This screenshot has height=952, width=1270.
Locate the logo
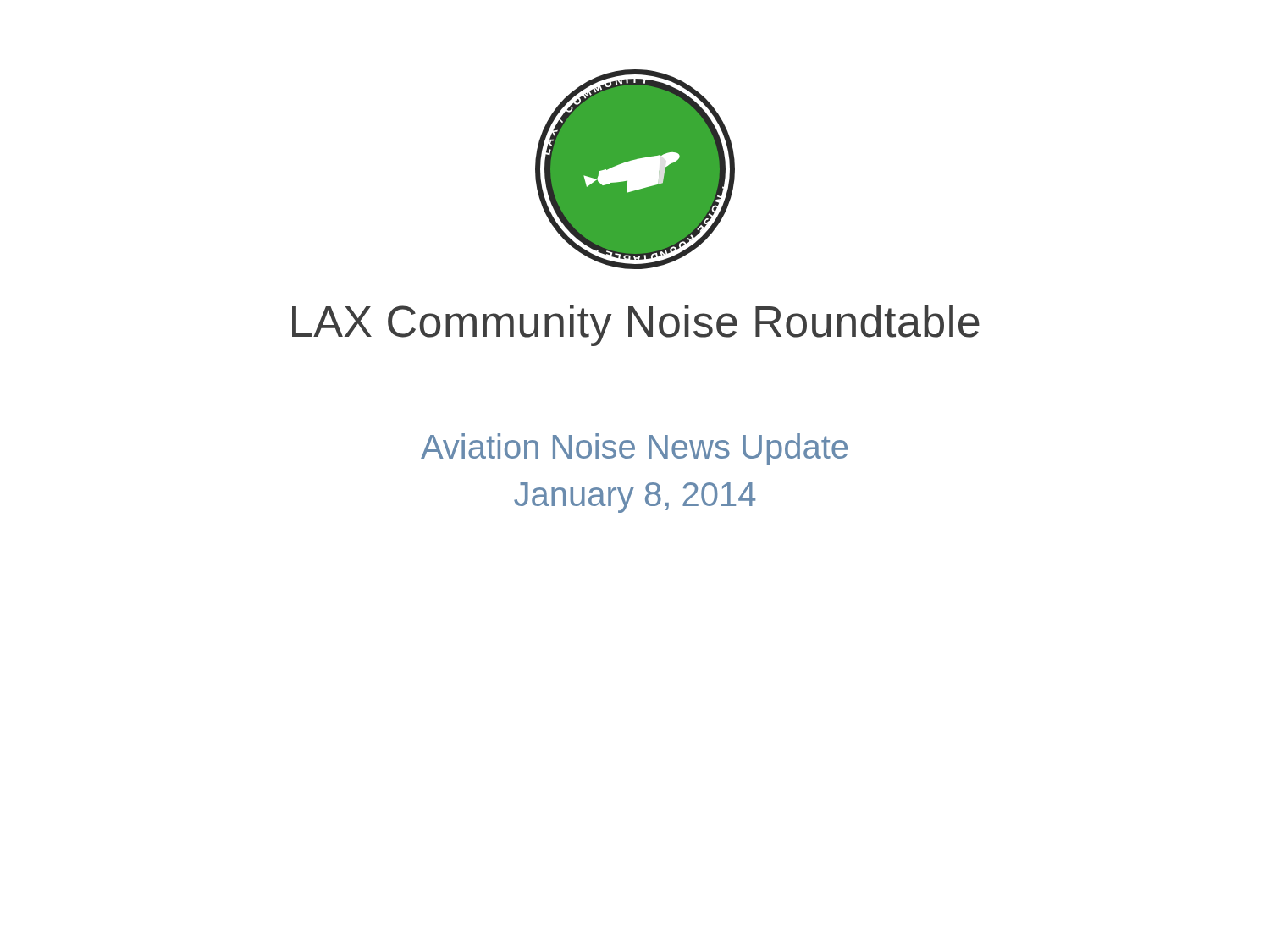click(635, 169)
